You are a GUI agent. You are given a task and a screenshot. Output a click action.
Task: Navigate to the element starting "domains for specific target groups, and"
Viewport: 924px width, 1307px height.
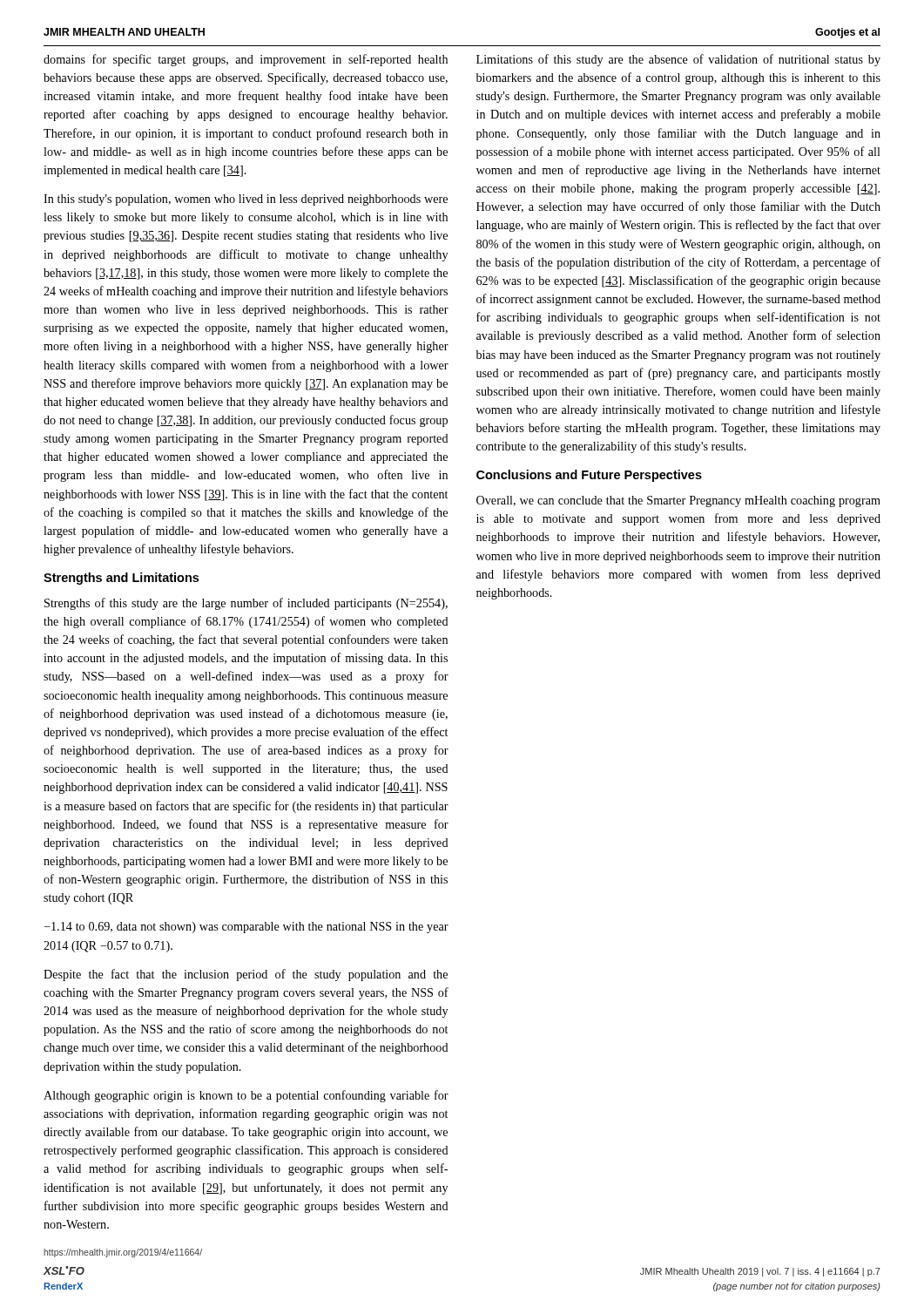tap(246, 115)
